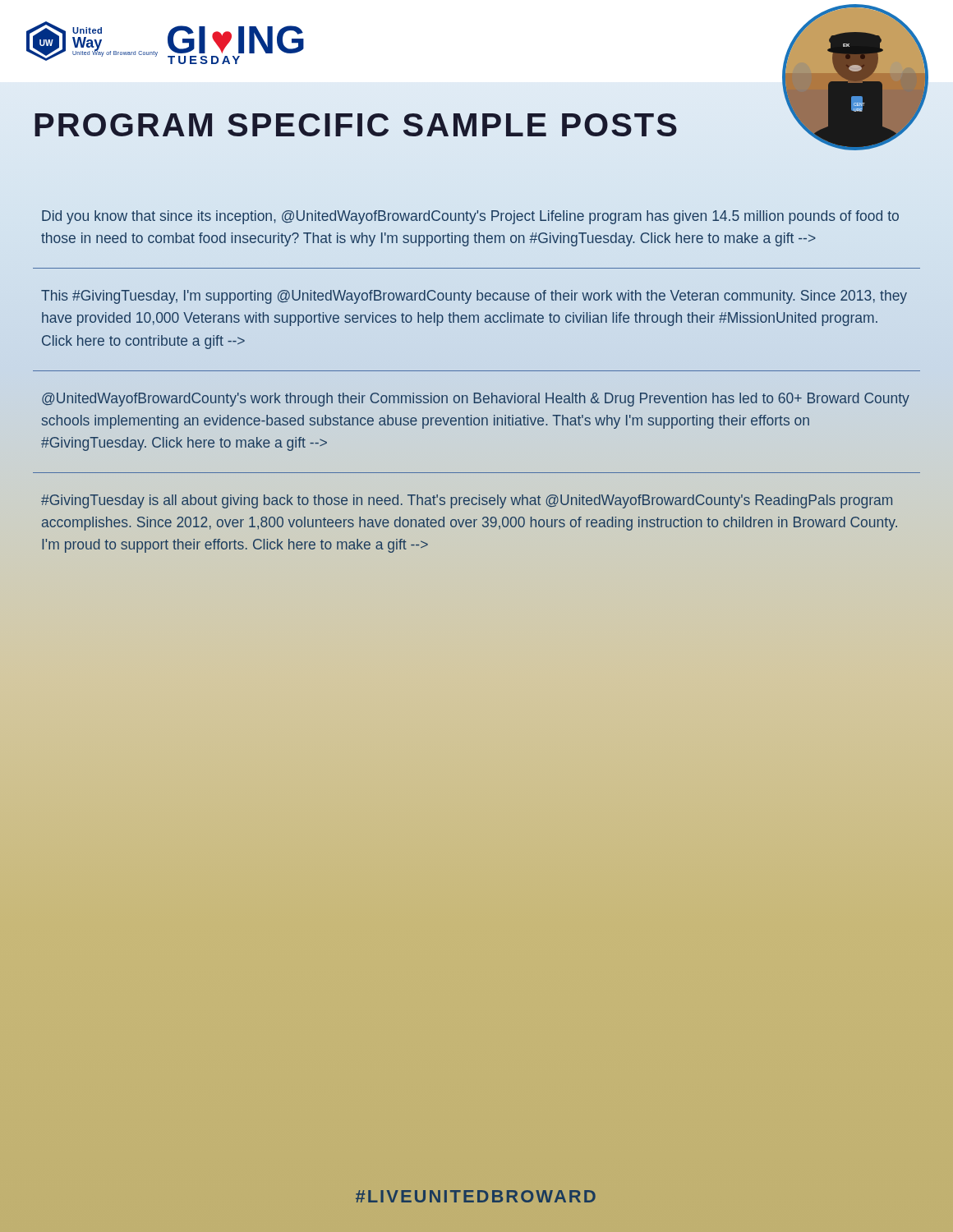Screen dimensions: 1232x953
Task: Find the logo
Action: click(165, 41)
